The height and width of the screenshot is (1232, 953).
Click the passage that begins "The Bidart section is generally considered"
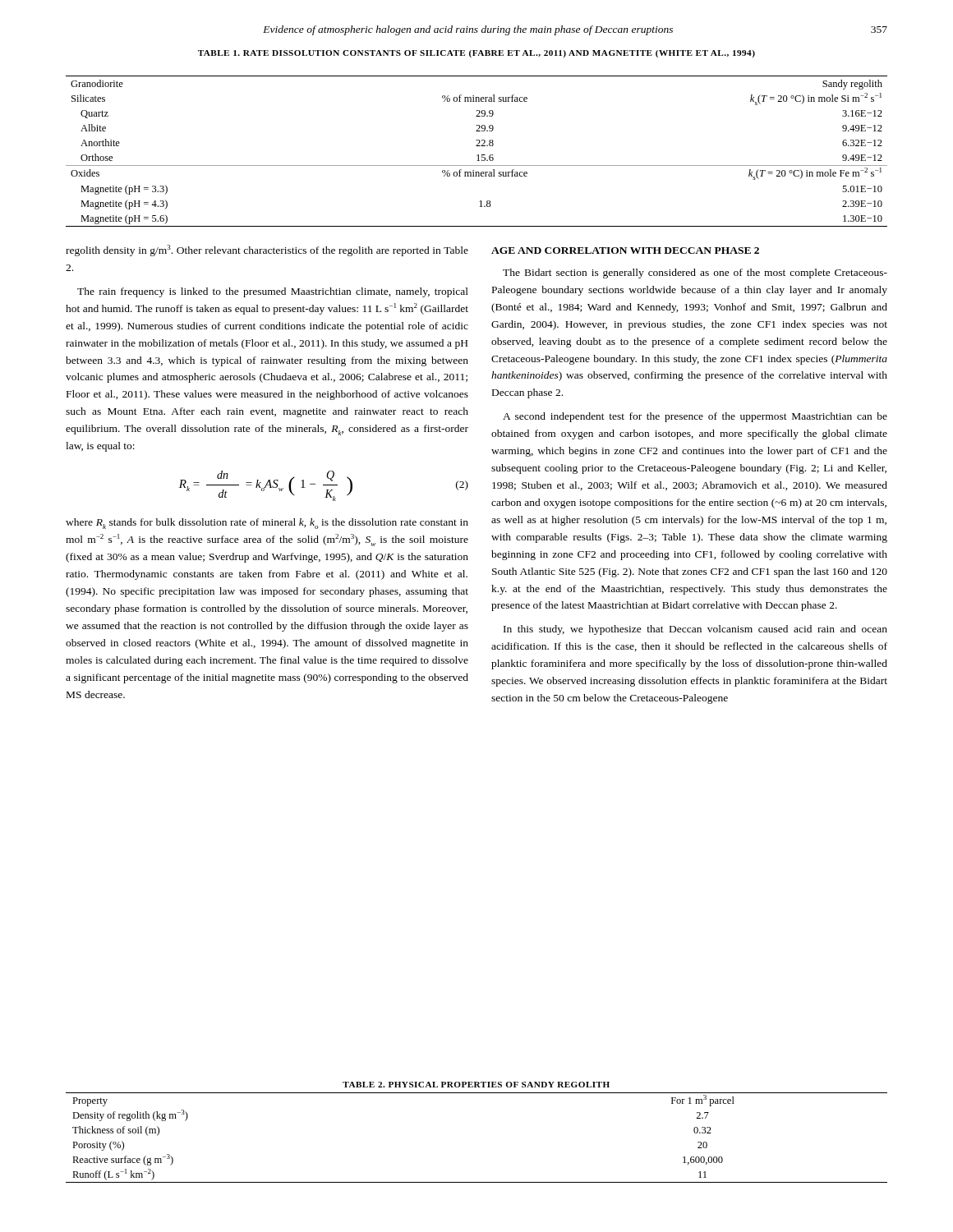click(689, 486)
